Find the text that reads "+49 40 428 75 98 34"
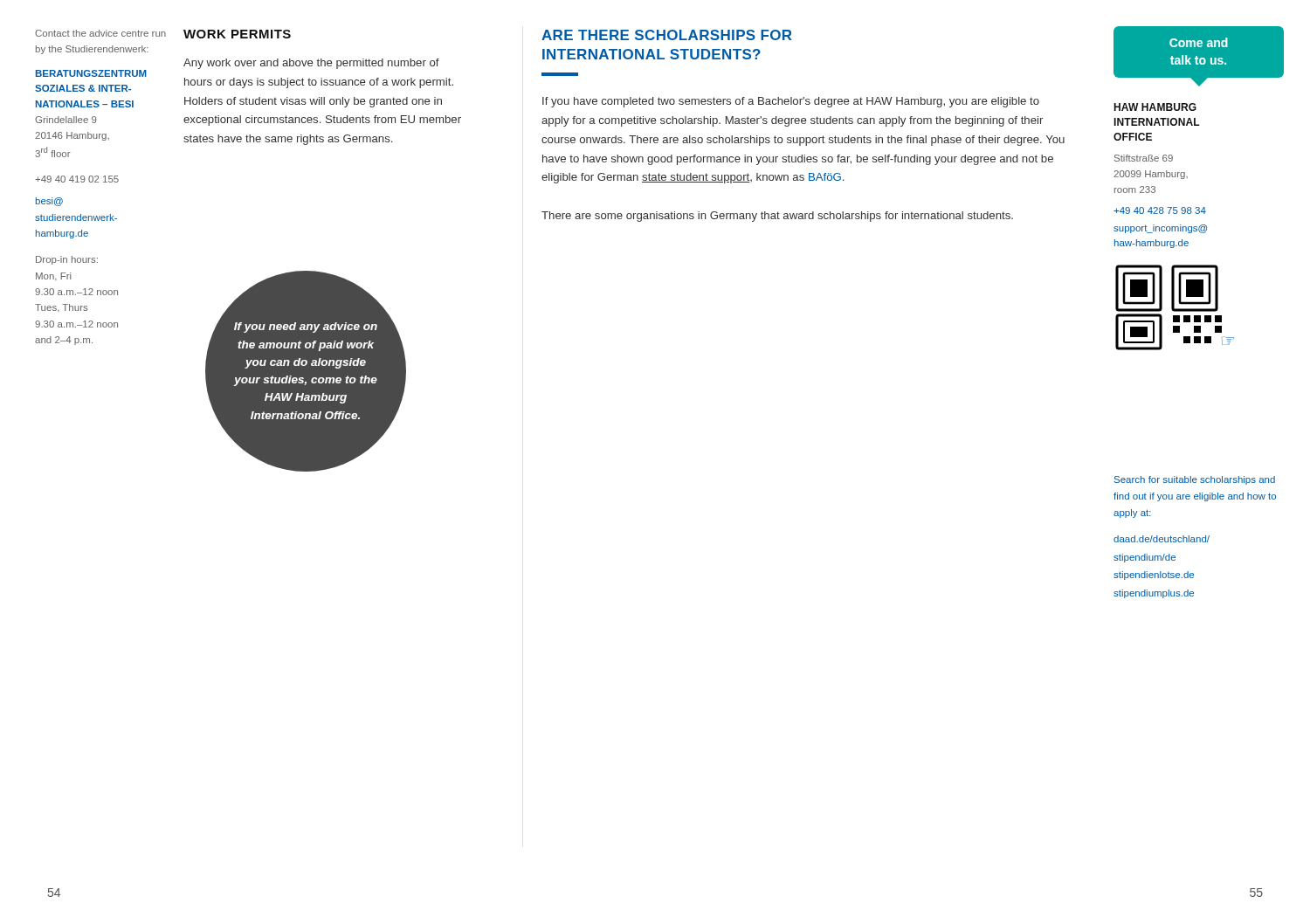 click(x=1160, y=210)
